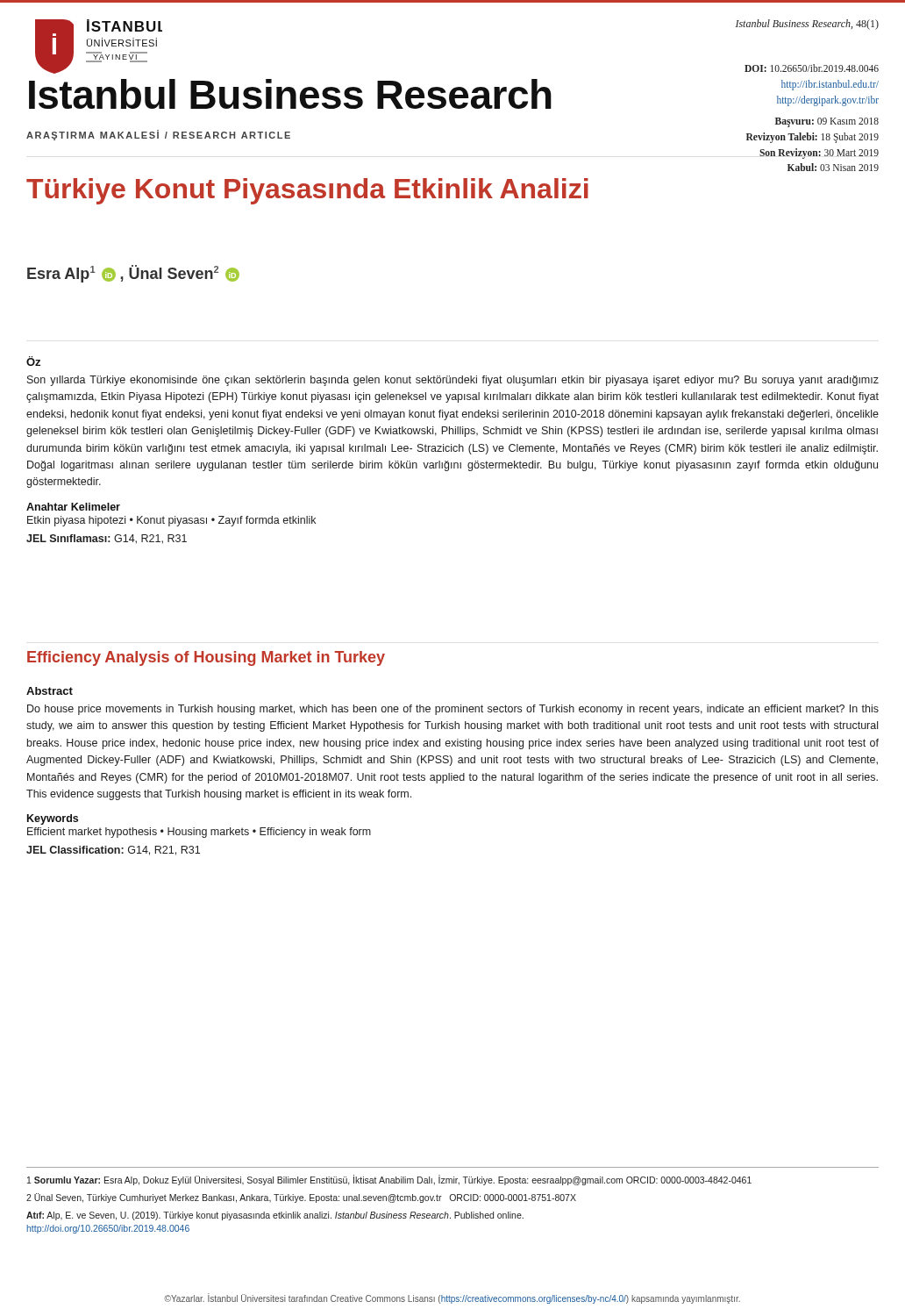Navigate to the region starting "Son yıllarda Türkiye ekonomisinde öne çıkan sektörlerin başında"
The image size is (905, 1316).
click(x=452, y=431)
